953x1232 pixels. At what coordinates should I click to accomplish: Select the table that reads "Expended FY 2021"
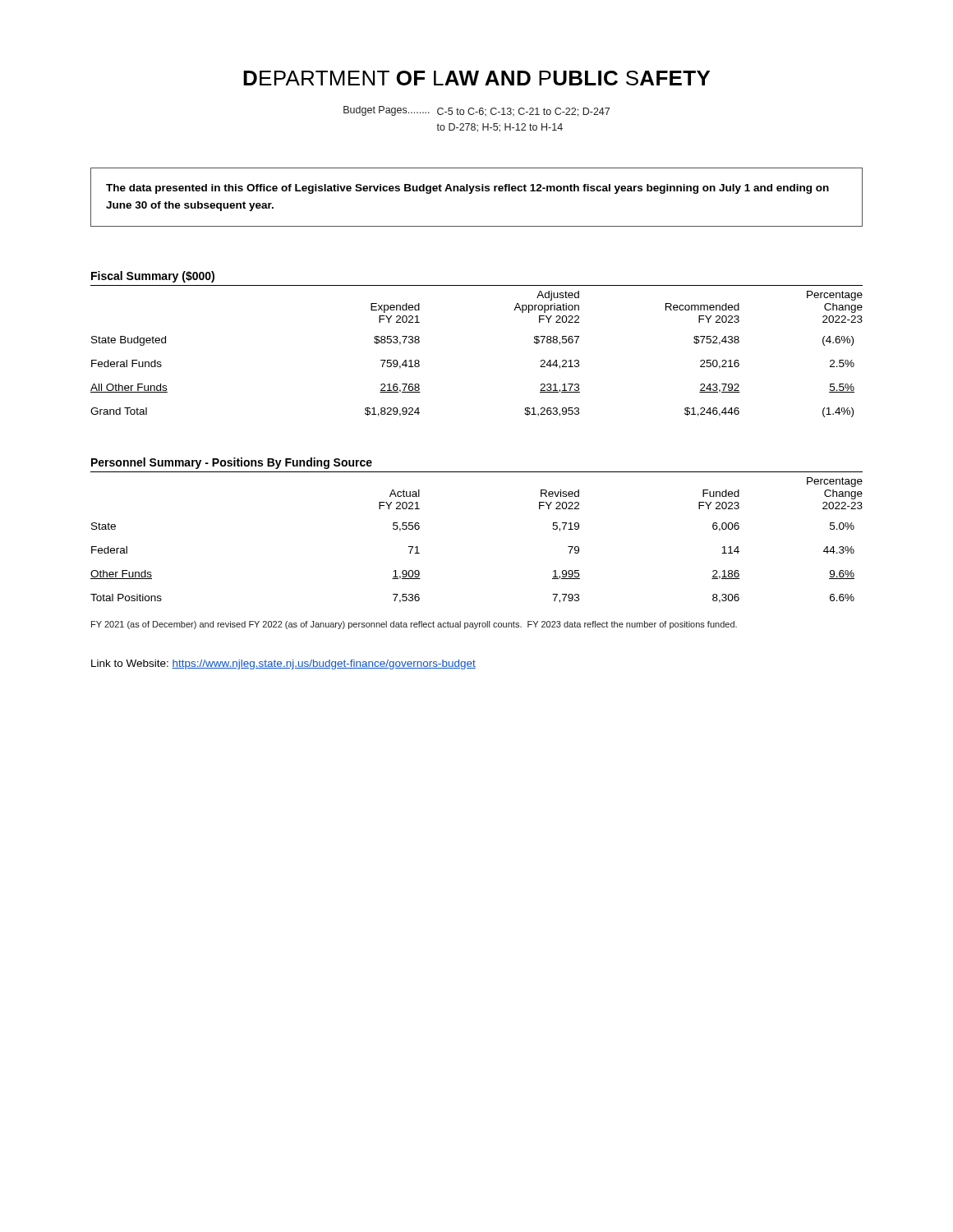tap(476, 354)
